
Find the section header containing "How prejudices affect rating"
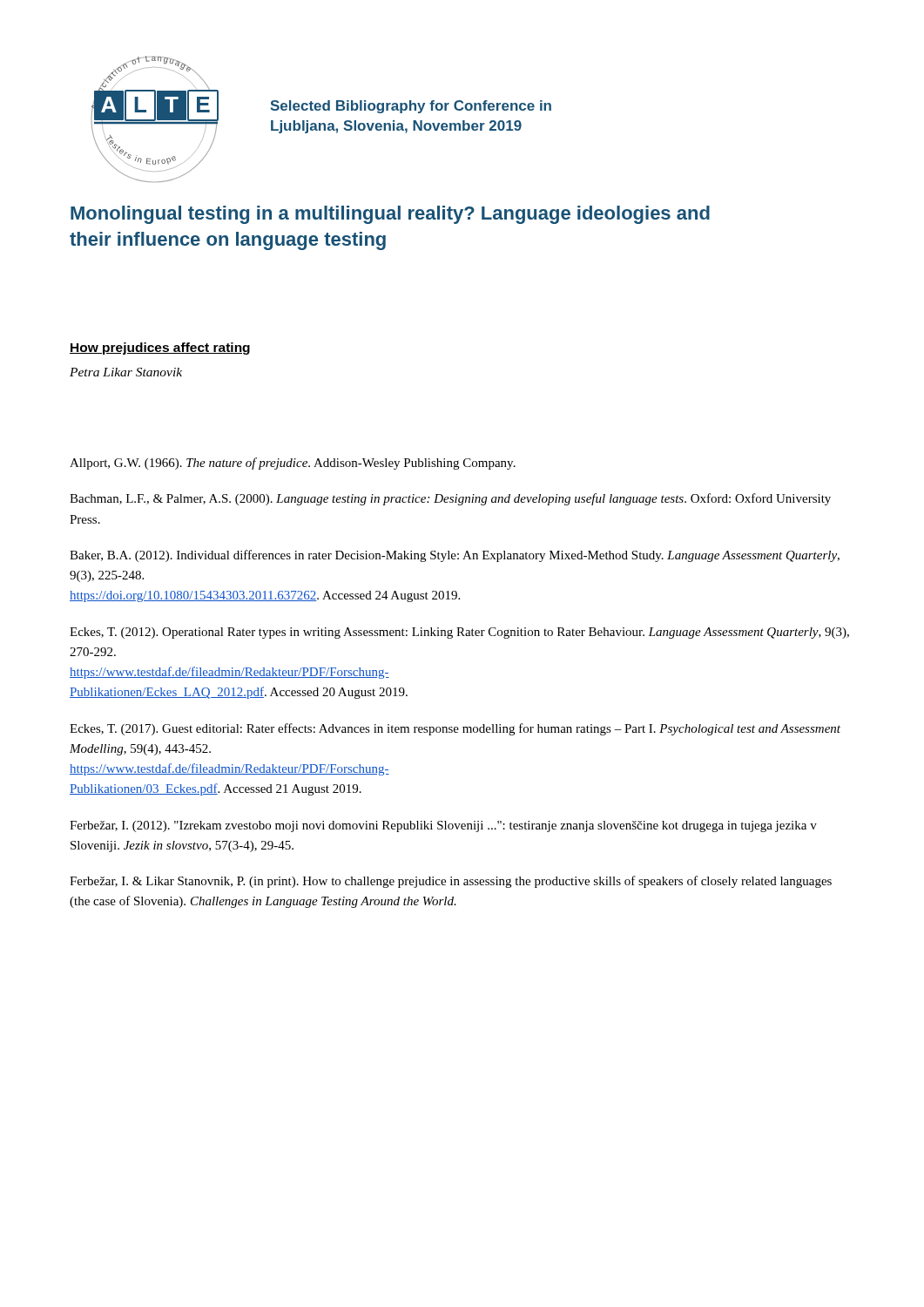point(160,347)
